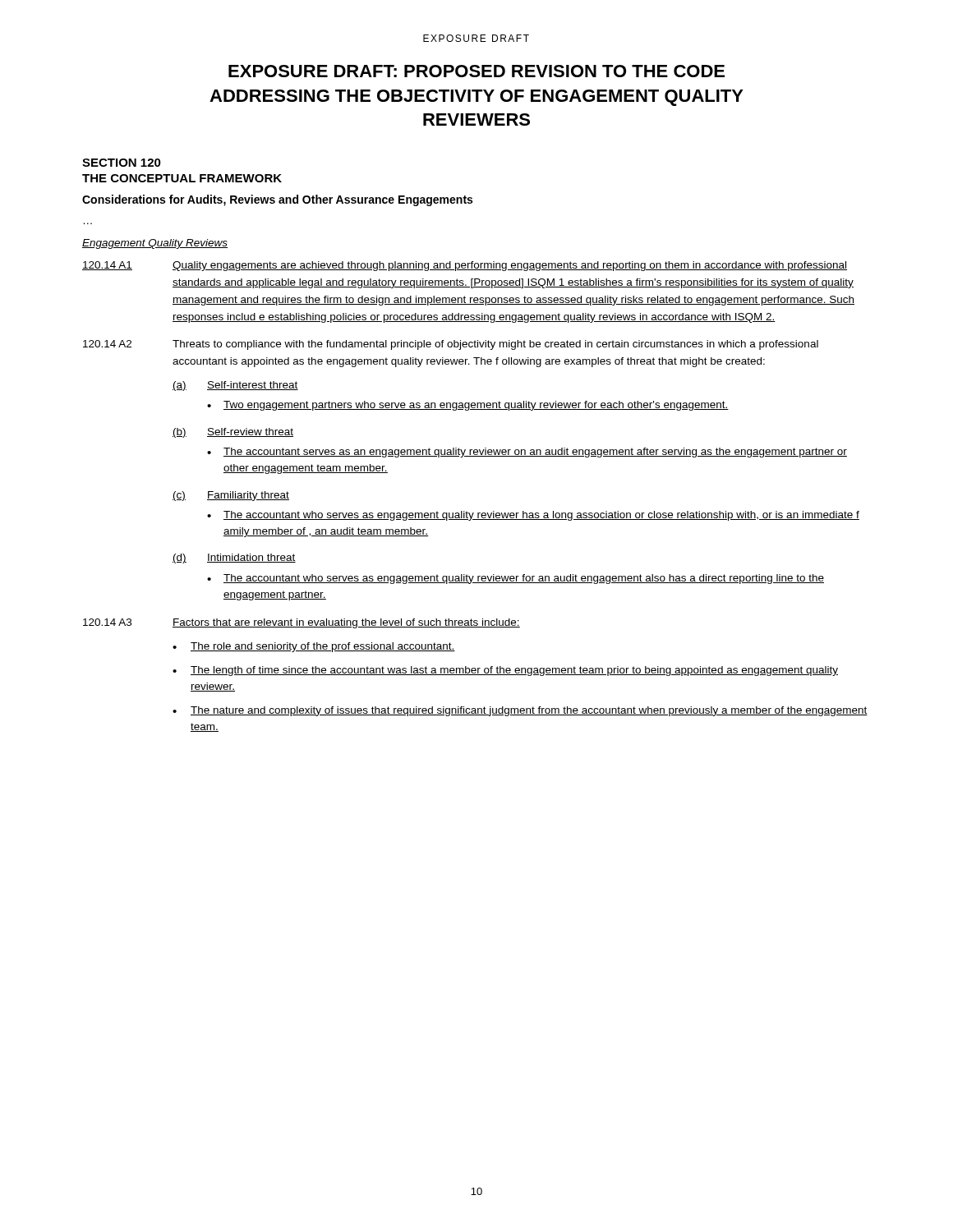Screen dimensions: 1232x953
Task: Where is the title that starts "EXPOSURE DRAFT: PROPOSED REVISION TO THE"?
Action: 476,95
